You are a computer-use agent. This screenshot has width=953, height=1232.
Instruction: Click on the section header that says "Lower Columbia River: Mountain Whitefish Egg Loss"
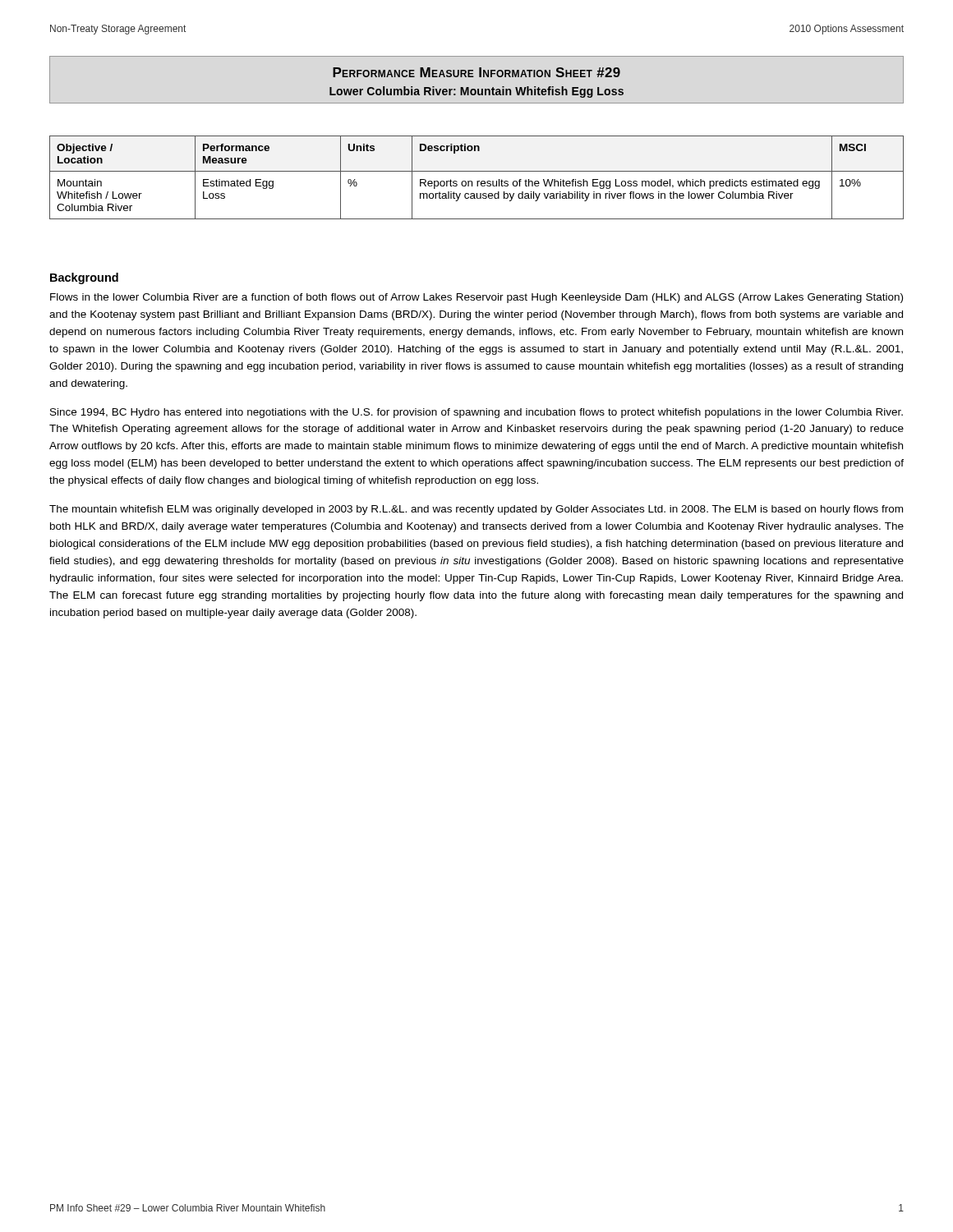click(x=476, y=91)
